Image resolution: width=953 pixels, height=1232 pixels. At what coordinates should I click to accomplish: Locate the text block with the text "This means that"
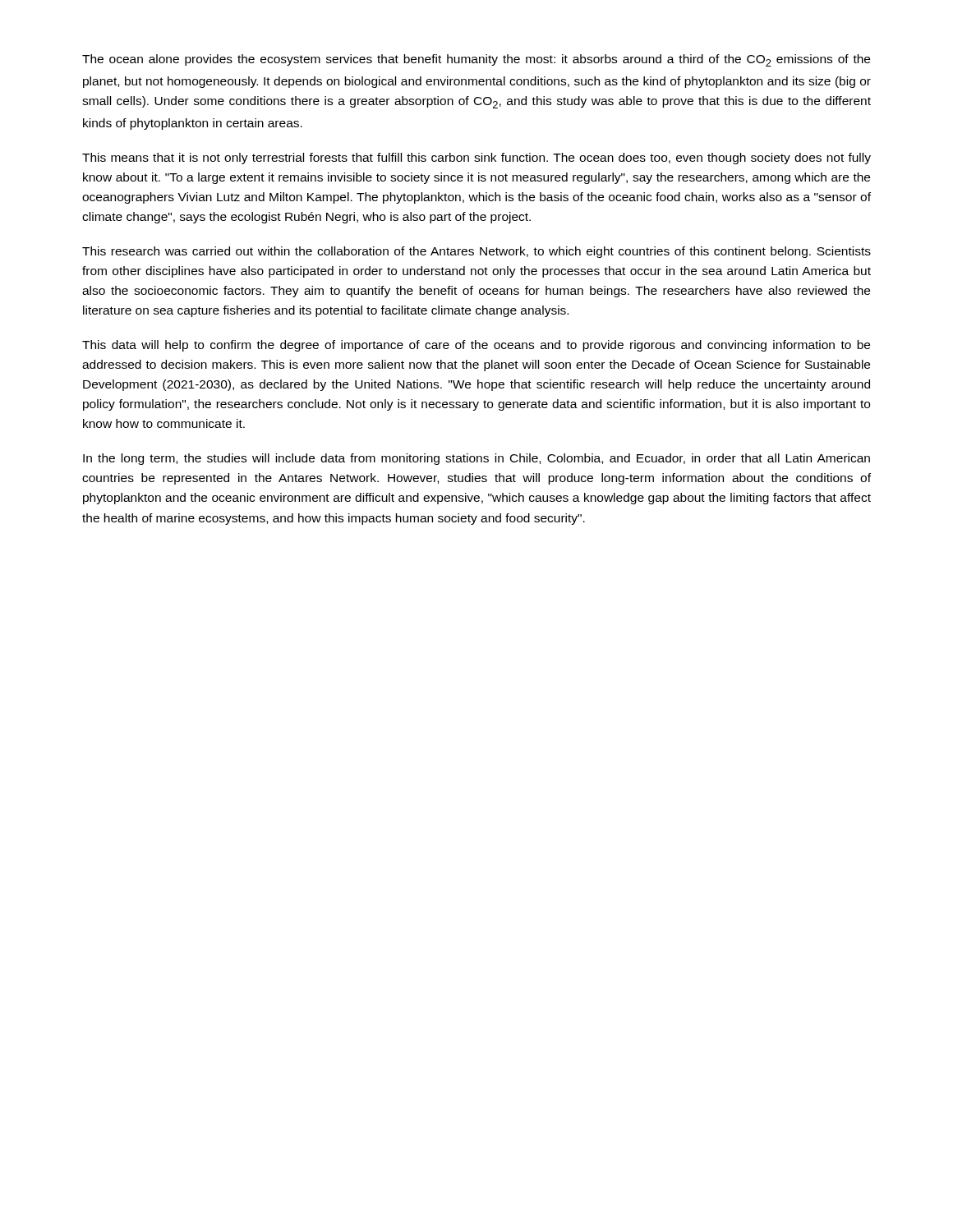click(x=476, y=187)
